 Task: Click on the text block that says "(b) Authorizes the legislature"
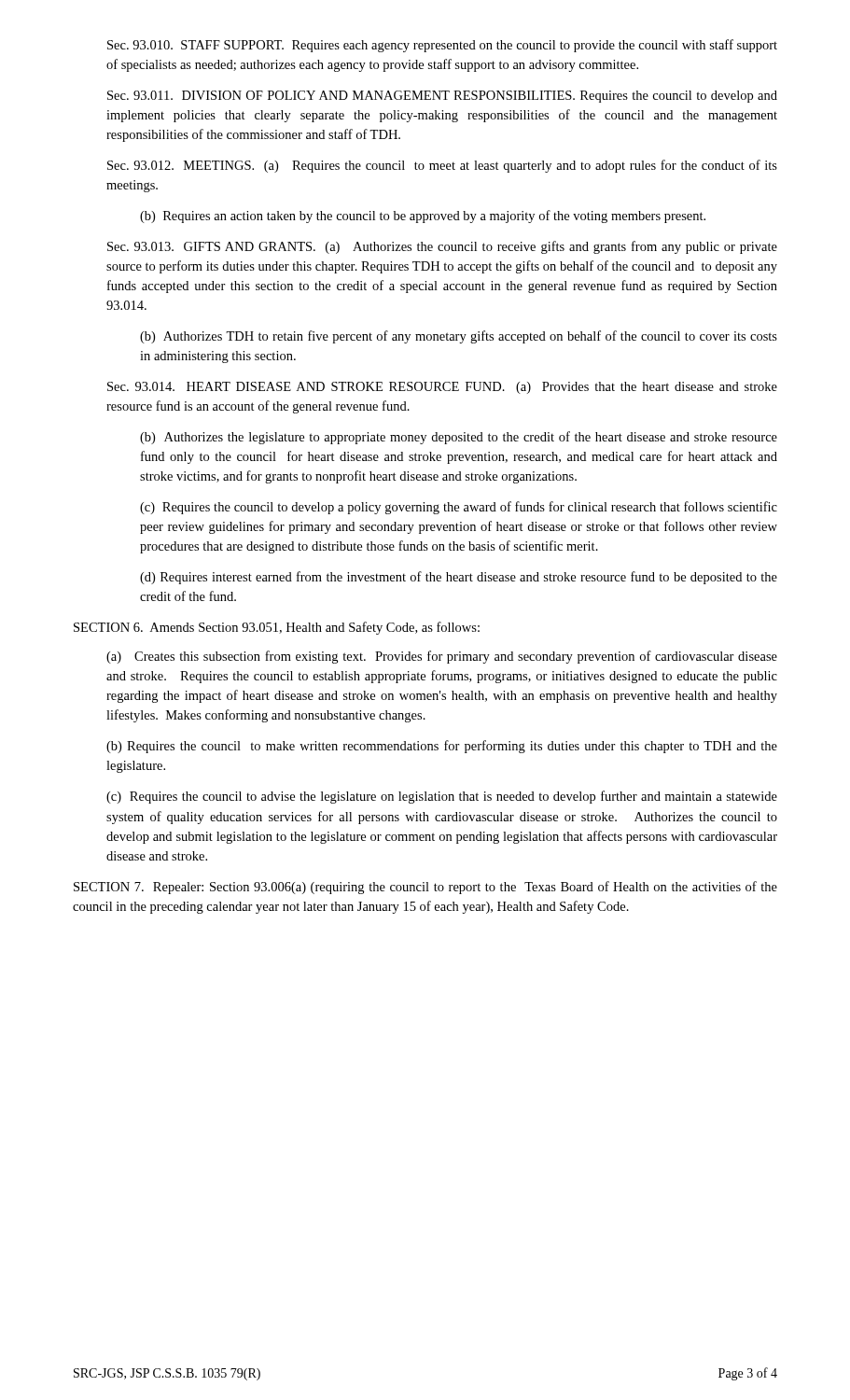click(459, 457)
